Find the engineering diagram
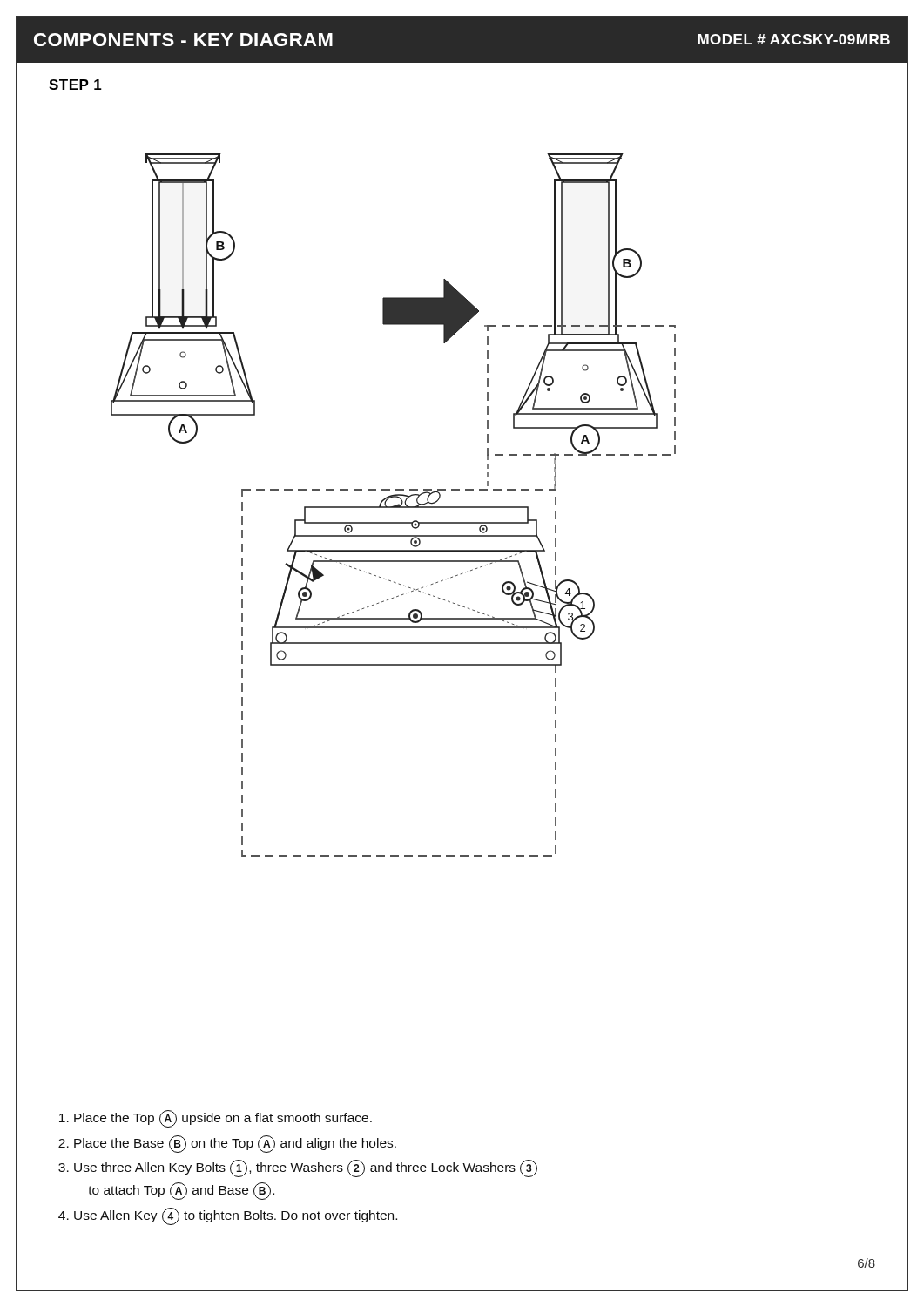Screen dimensions: 1307x924 point(462,485)
